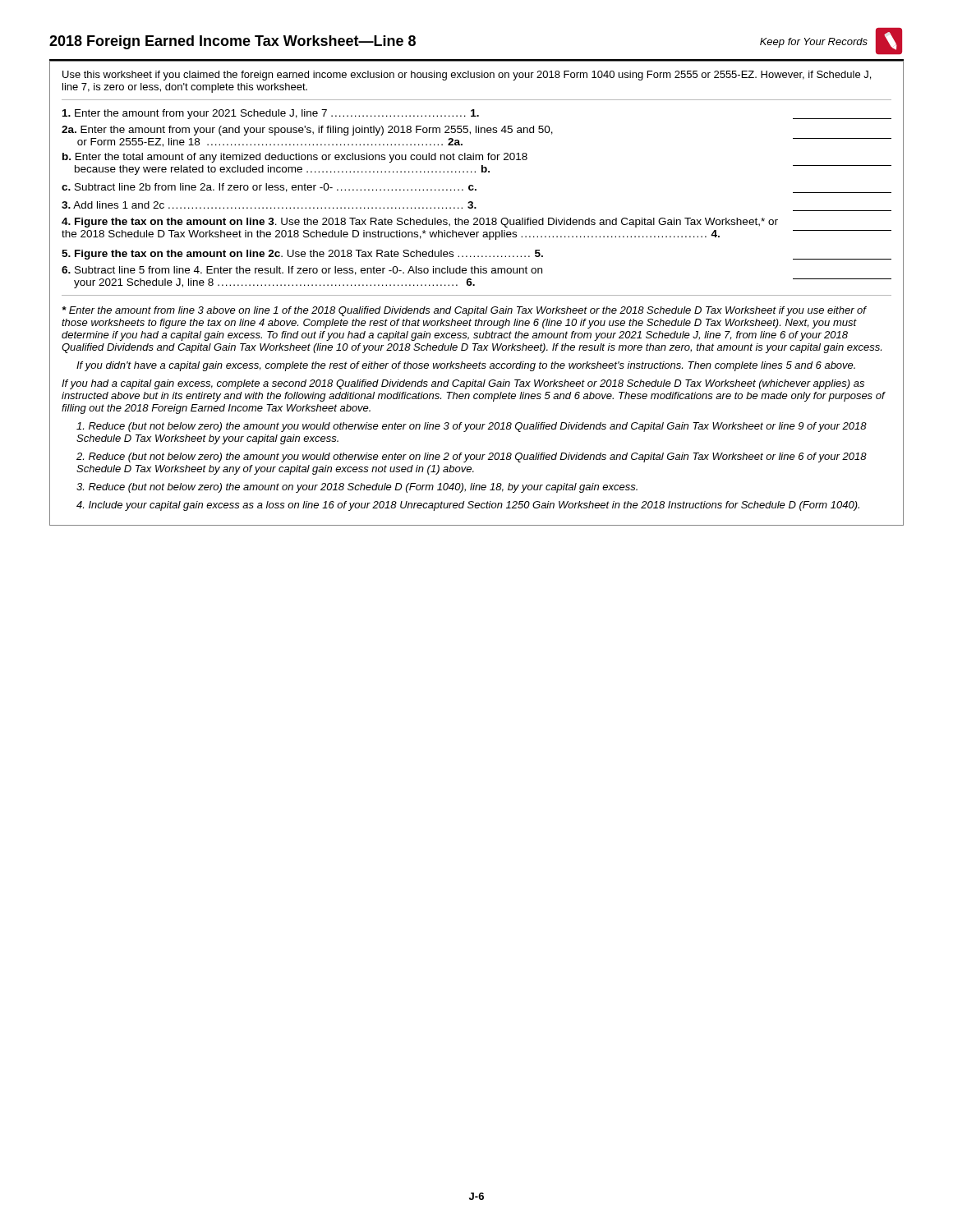Point to the block beginning "If you didn't have"
The height and width of the screenshot is (1232, 953).
coord(466,365)
